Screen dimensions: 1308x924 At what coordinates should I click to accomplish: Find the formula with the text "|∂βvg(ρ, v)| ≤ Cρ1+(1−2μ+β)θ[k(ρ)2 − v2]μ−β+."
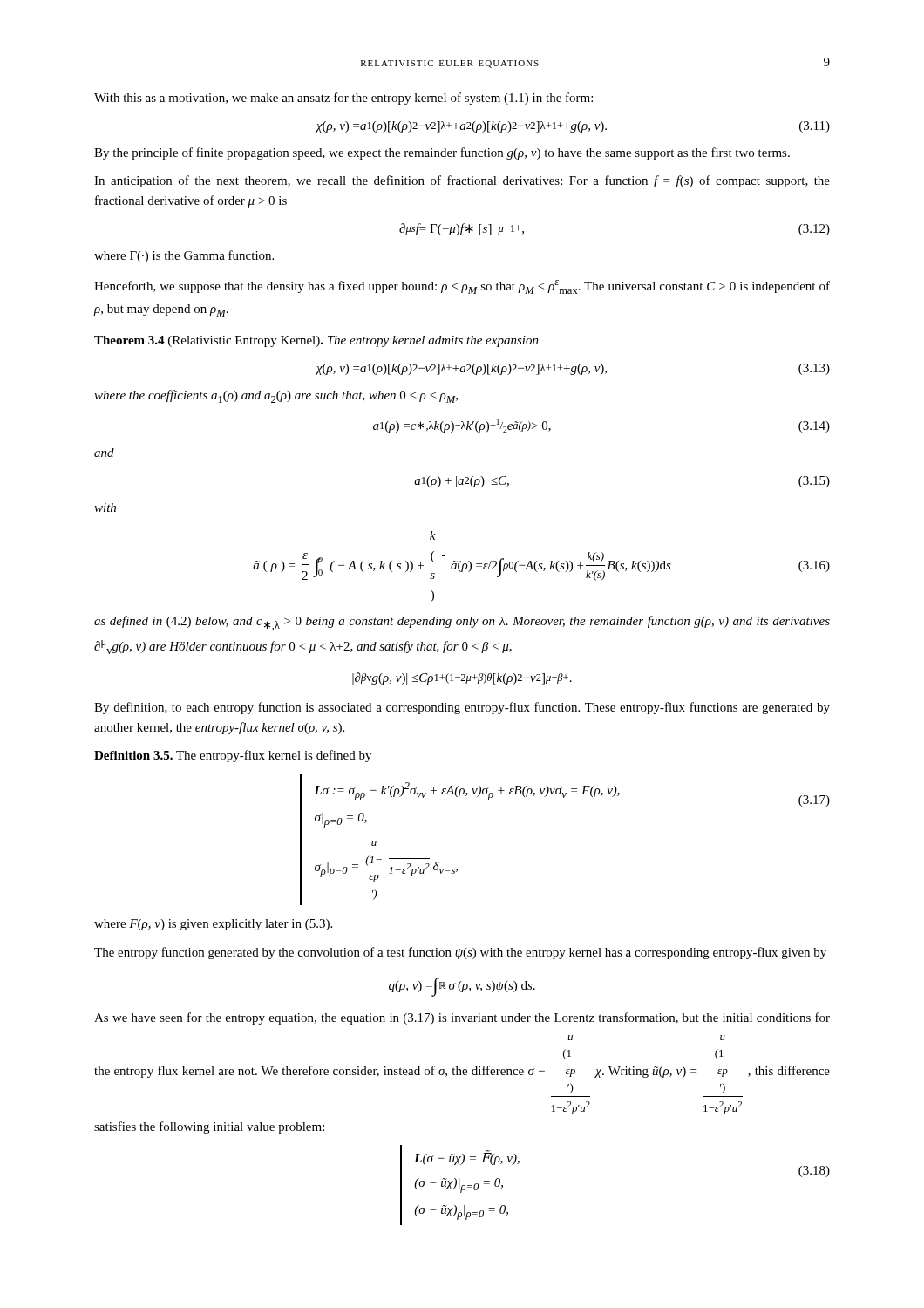pyautogui.click(x=462, y=678)
